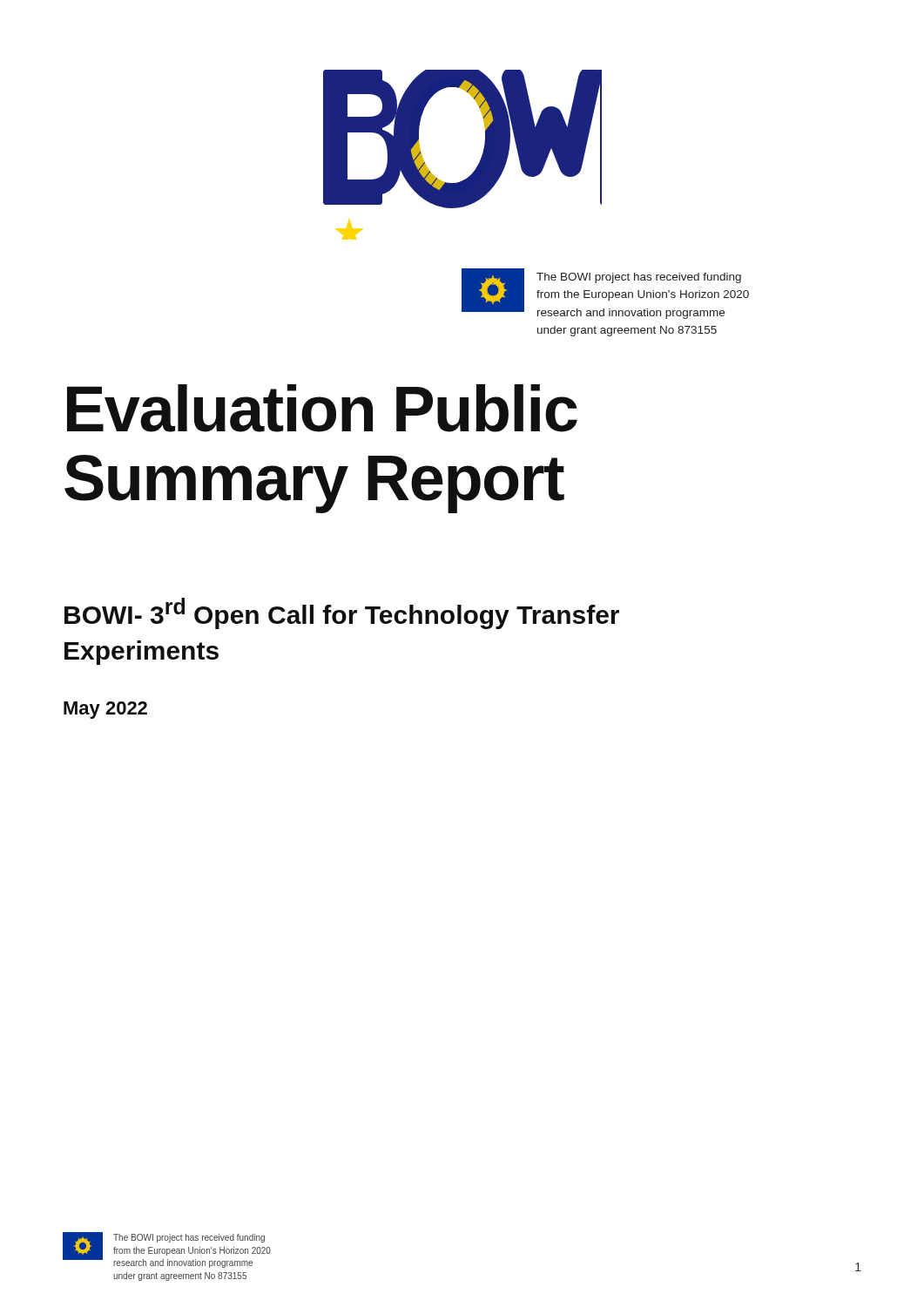Viewport: 924px width, 1307px height.
Task: Locate the region starting "Evaluation PublicSummary Report"
Action: (455, 444)
